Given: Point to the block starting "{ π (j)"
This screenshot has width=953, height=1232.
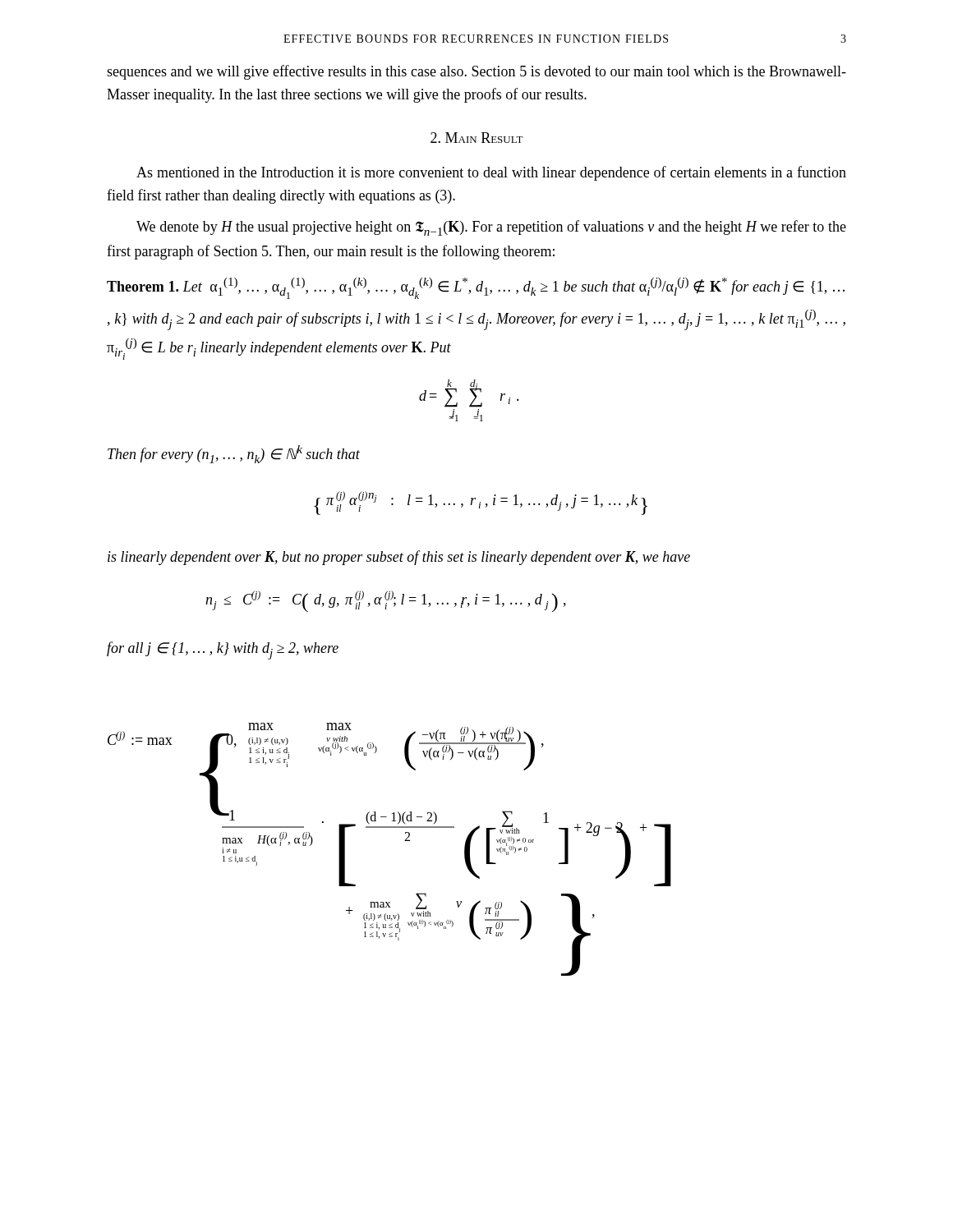Looking at the screenshot, I should point(476,505).
